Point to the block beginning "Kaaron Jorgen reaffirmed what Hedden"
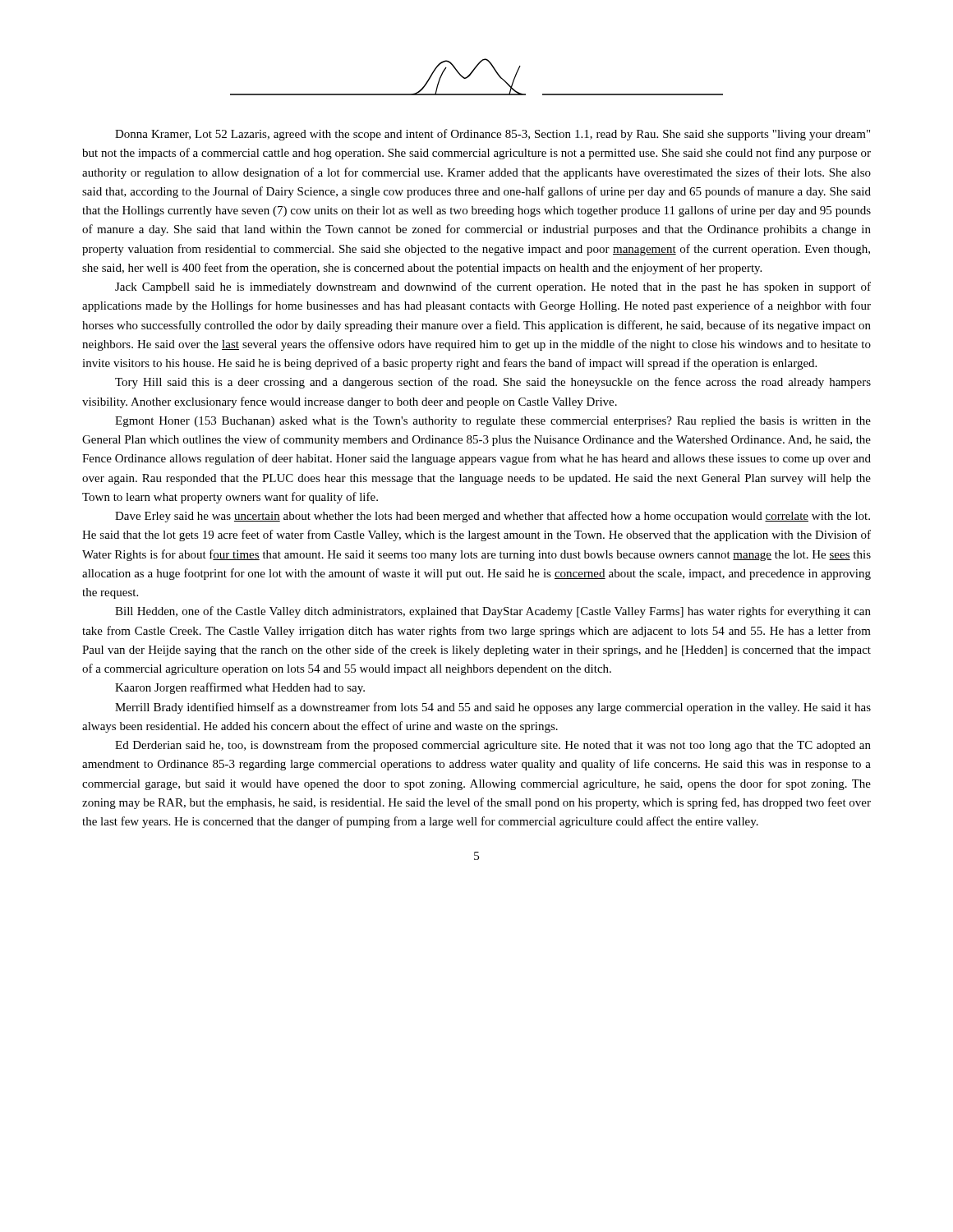 (240, 688)
